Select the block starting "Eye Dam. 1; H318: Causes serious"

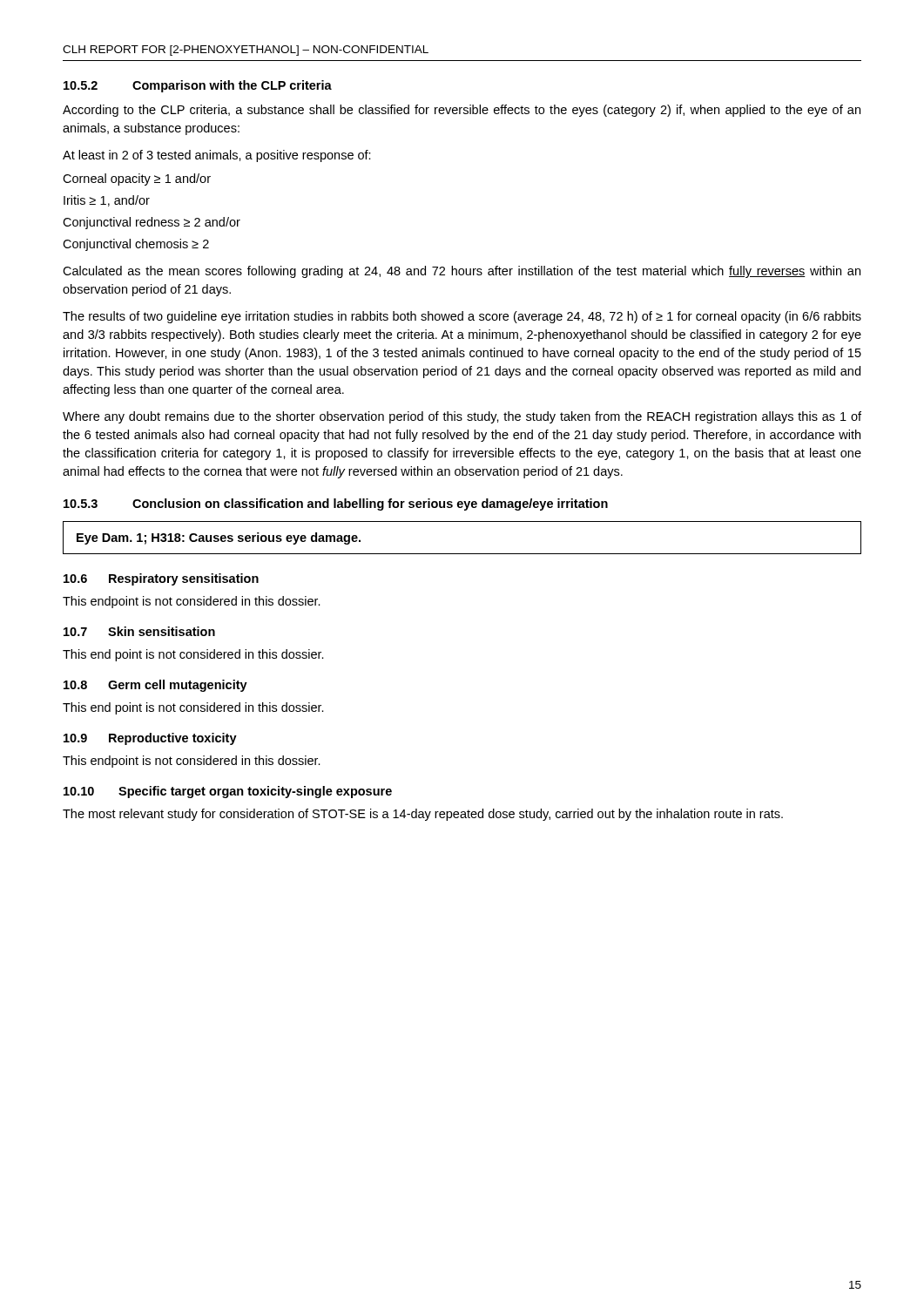pos(219,538)
